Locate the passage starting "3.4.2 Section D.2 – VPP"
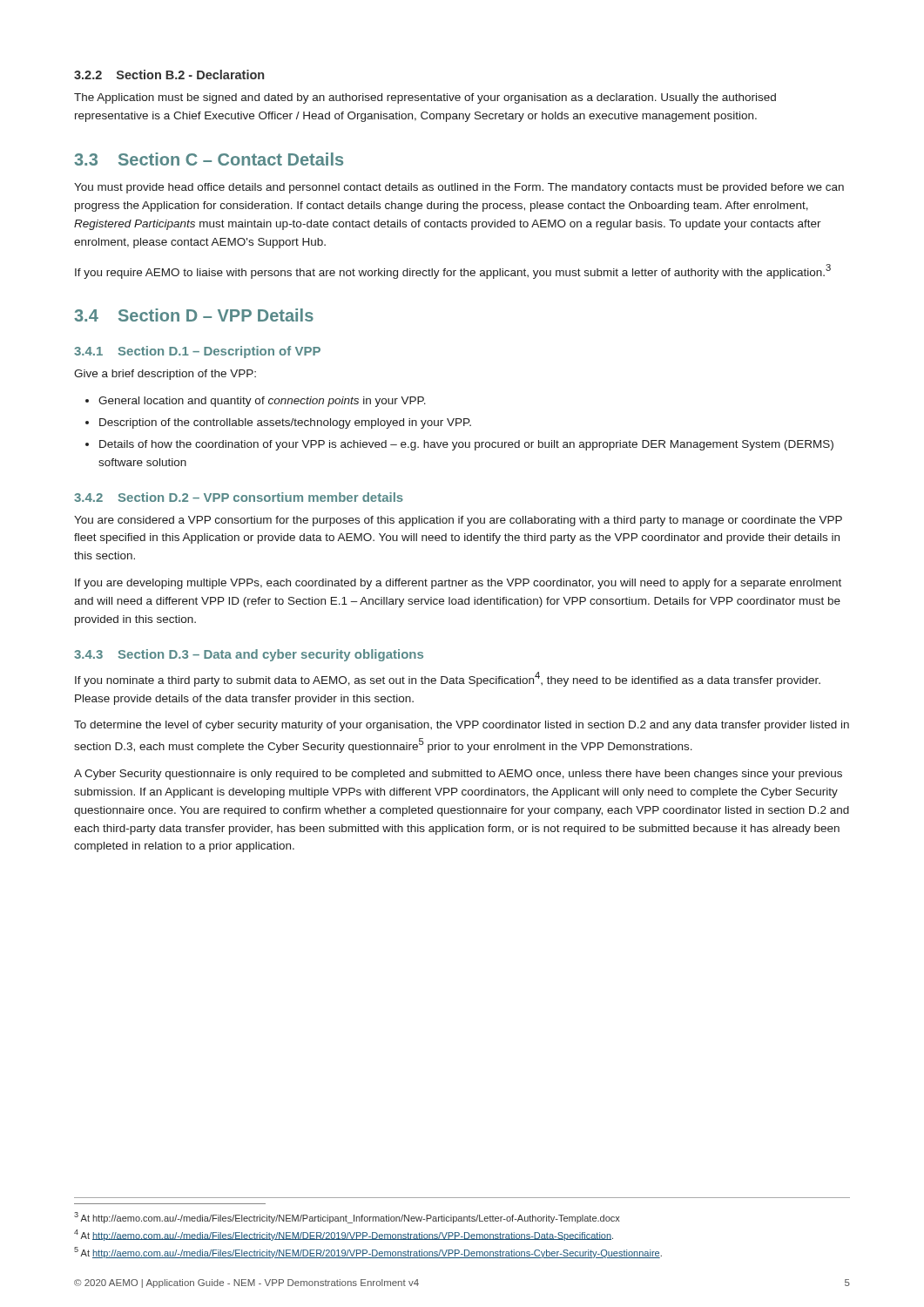Viewport: 924px width, 1307px height. (239, 497)
